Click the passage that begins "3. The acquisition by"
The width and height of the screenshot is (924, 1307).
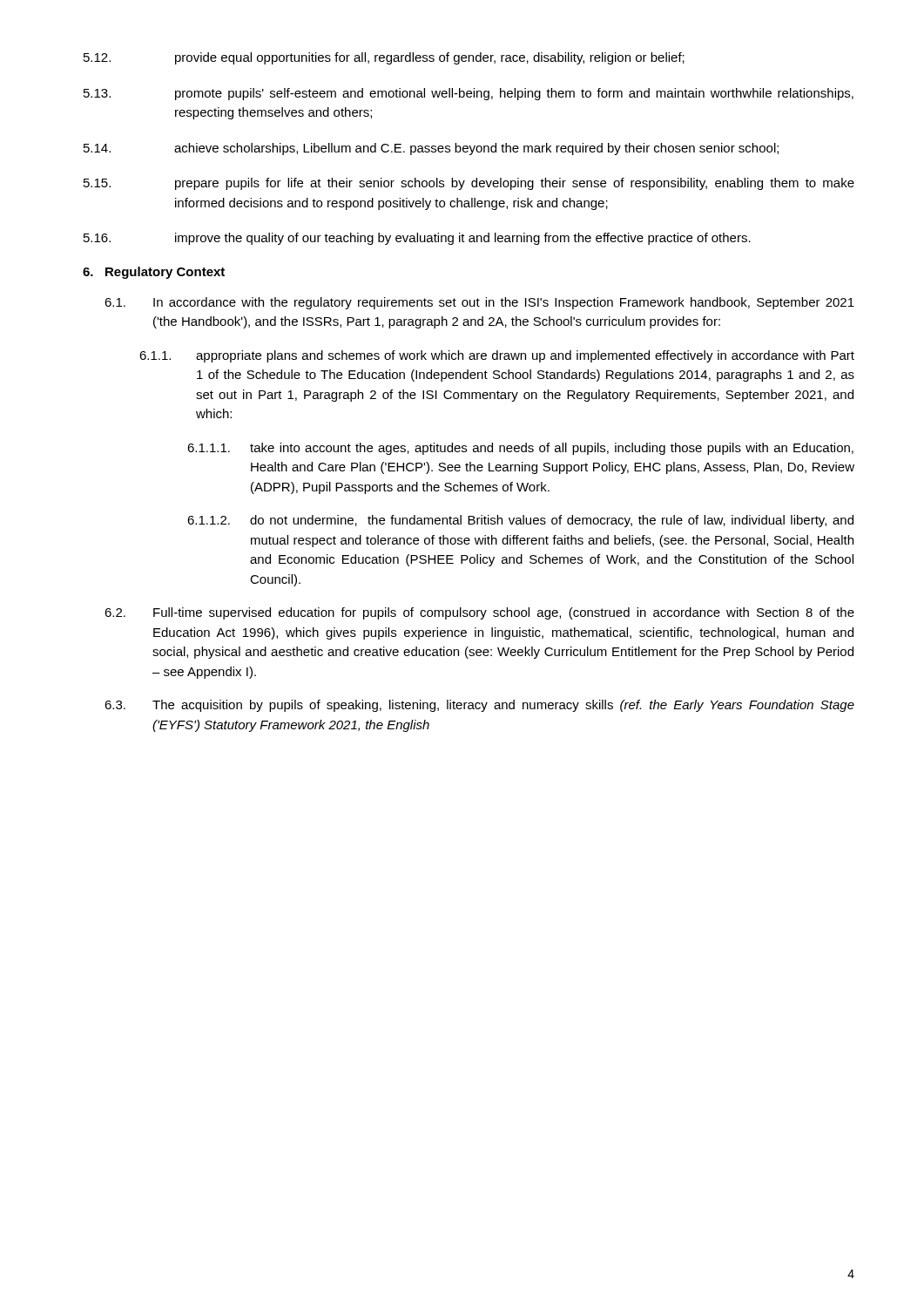(479, 715)
